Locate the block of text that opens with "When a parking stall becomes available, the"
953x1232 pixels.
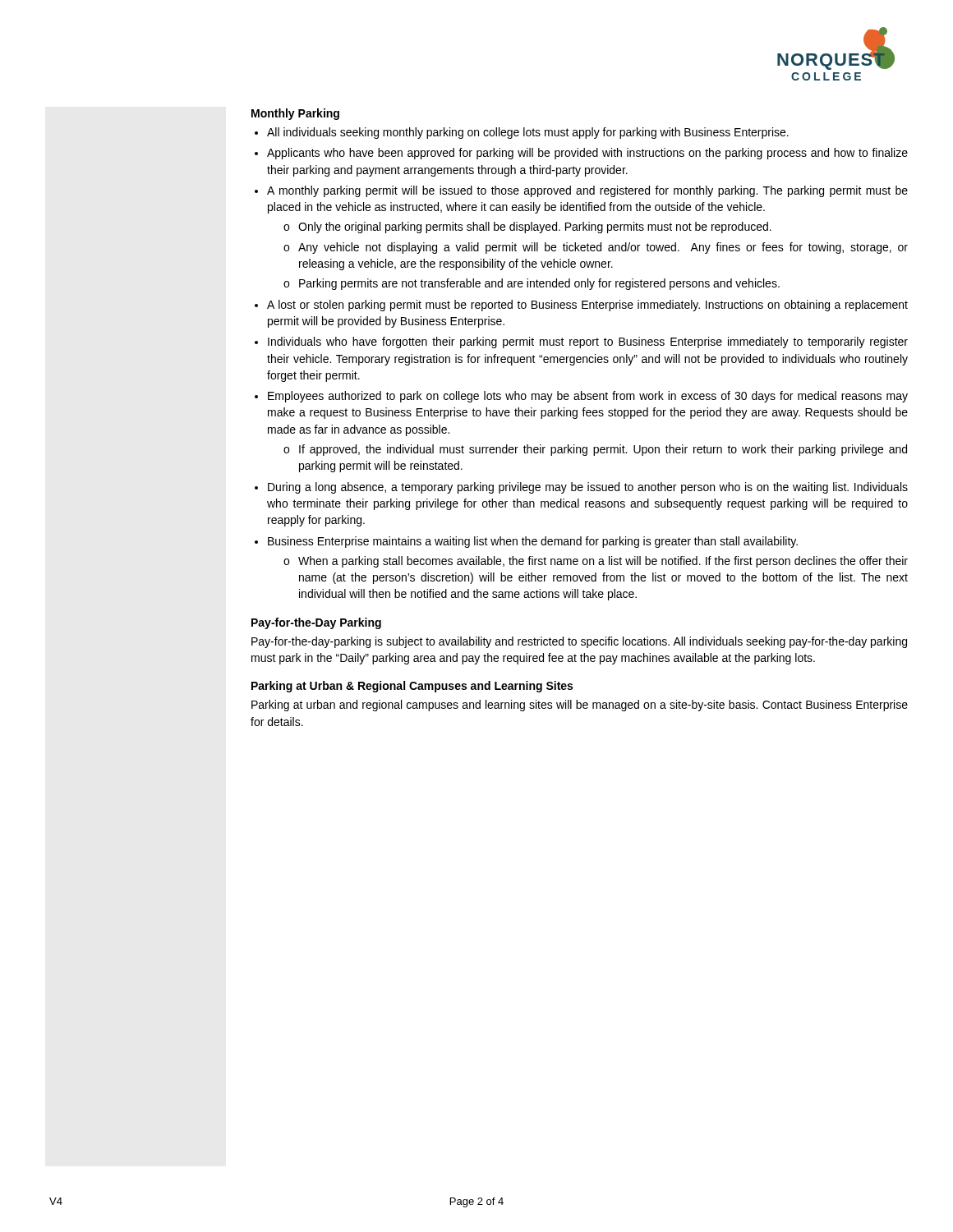click(603, 578)
